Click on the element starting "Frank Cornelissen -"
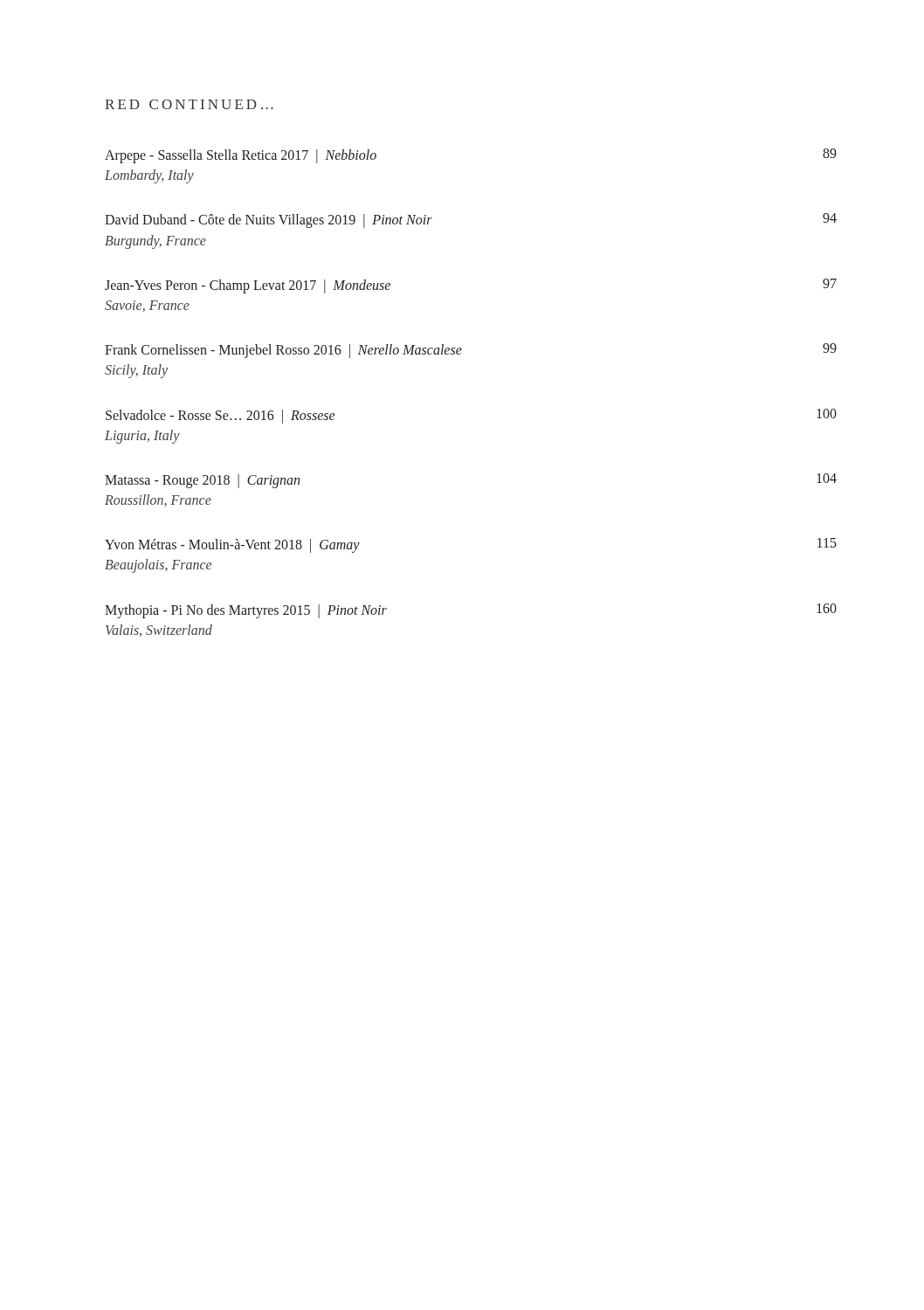The width and height of the screenshot is (924, 1310). coord(281,351)
